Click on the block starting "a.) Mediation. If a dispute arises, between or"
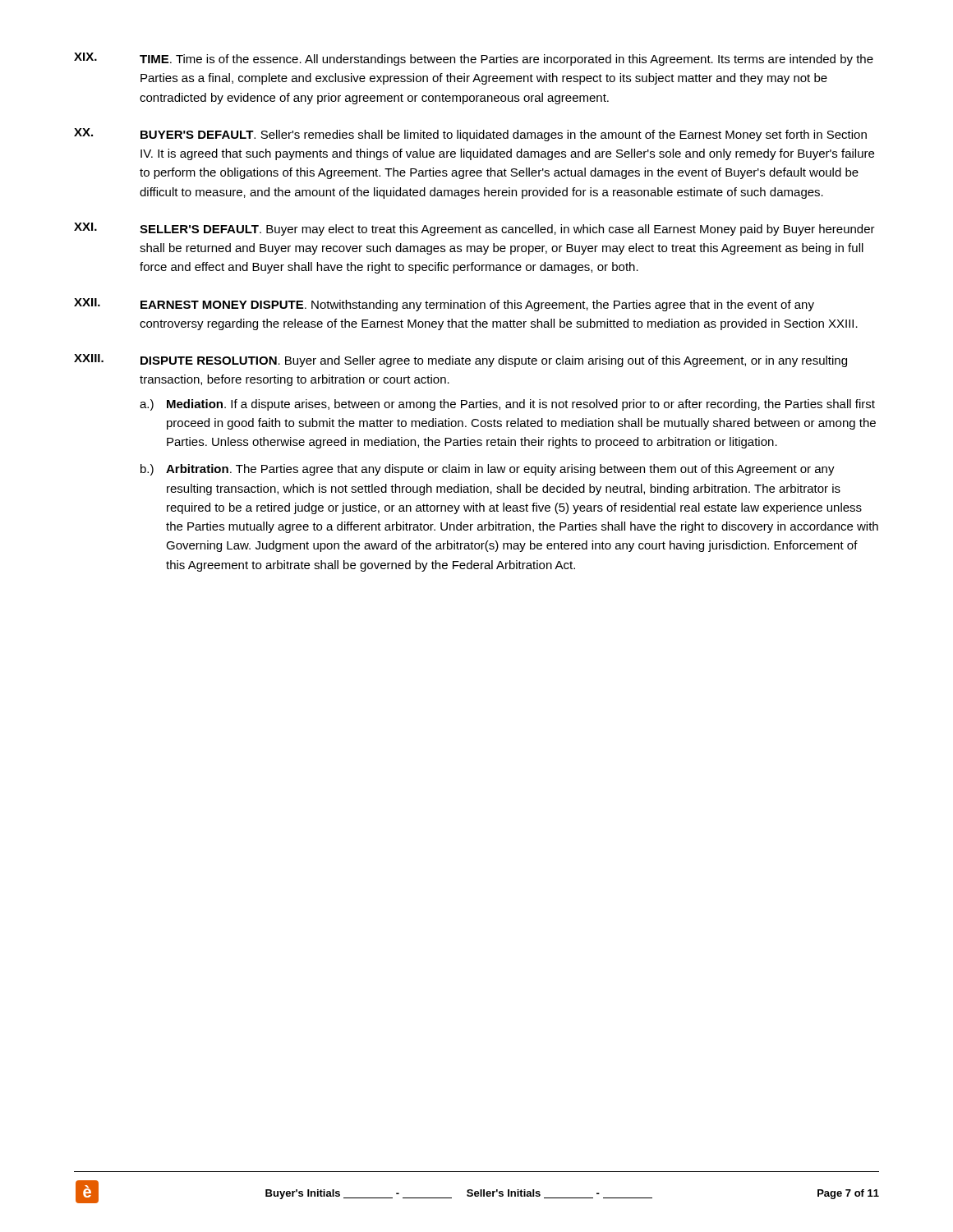 point(509,423)
